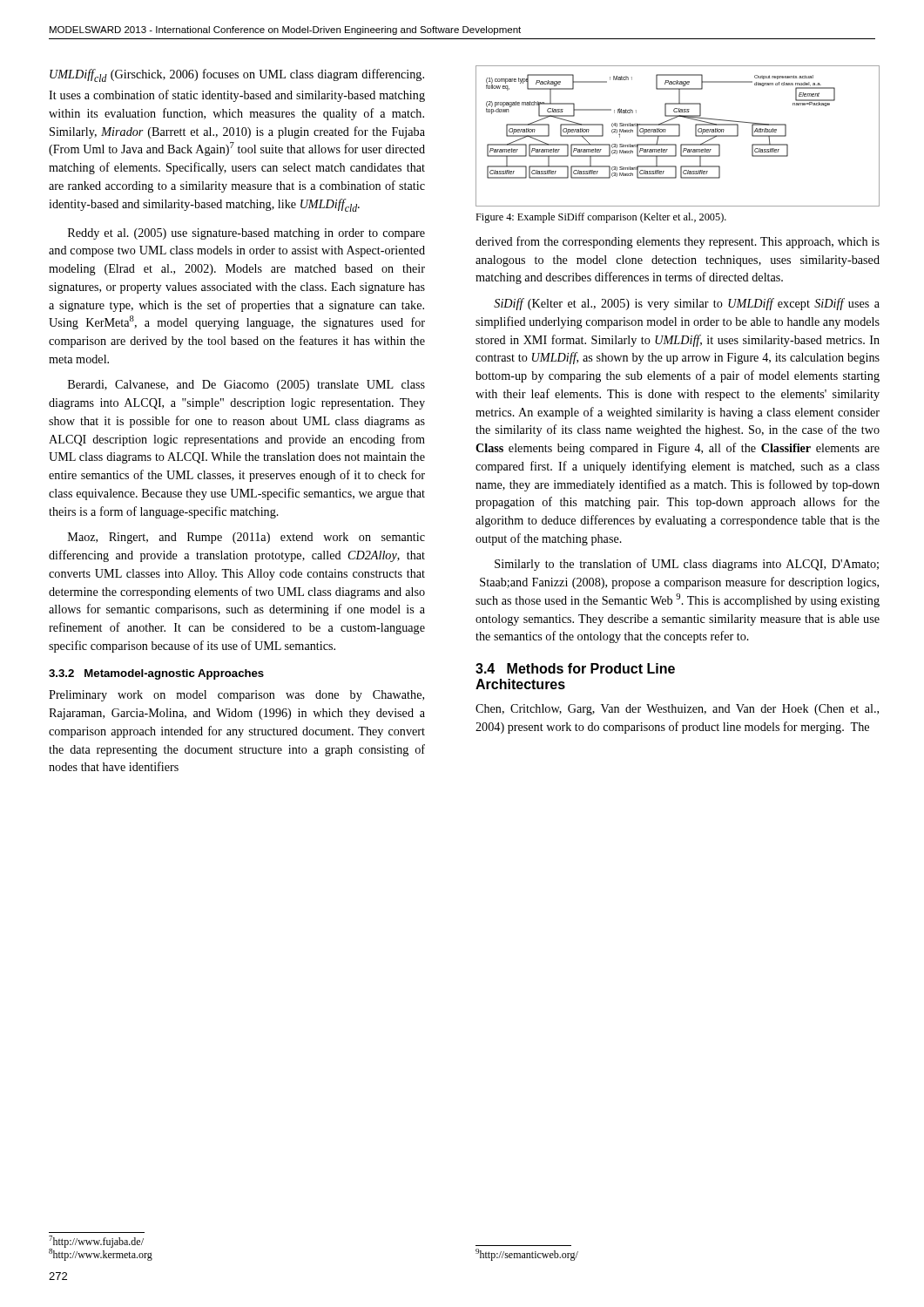Select the text block that says "UMLDiffcld (Girschick, 2006) focuses on UML"
This screenshot has width=924, height=1307.
point(237,141)
